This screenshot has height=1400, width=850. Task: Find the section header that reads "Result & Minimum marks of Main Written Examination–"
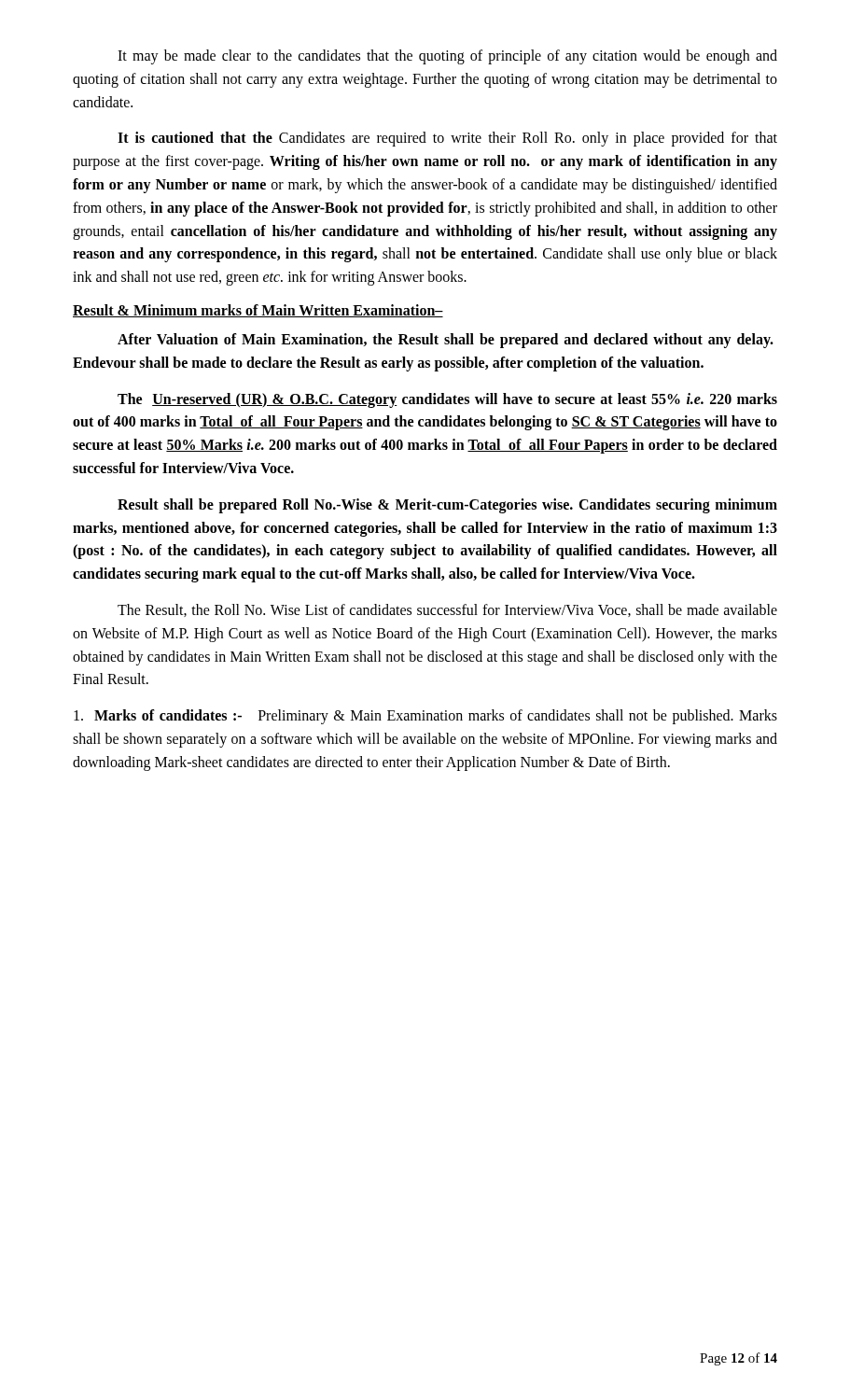[x=258, y=310]
